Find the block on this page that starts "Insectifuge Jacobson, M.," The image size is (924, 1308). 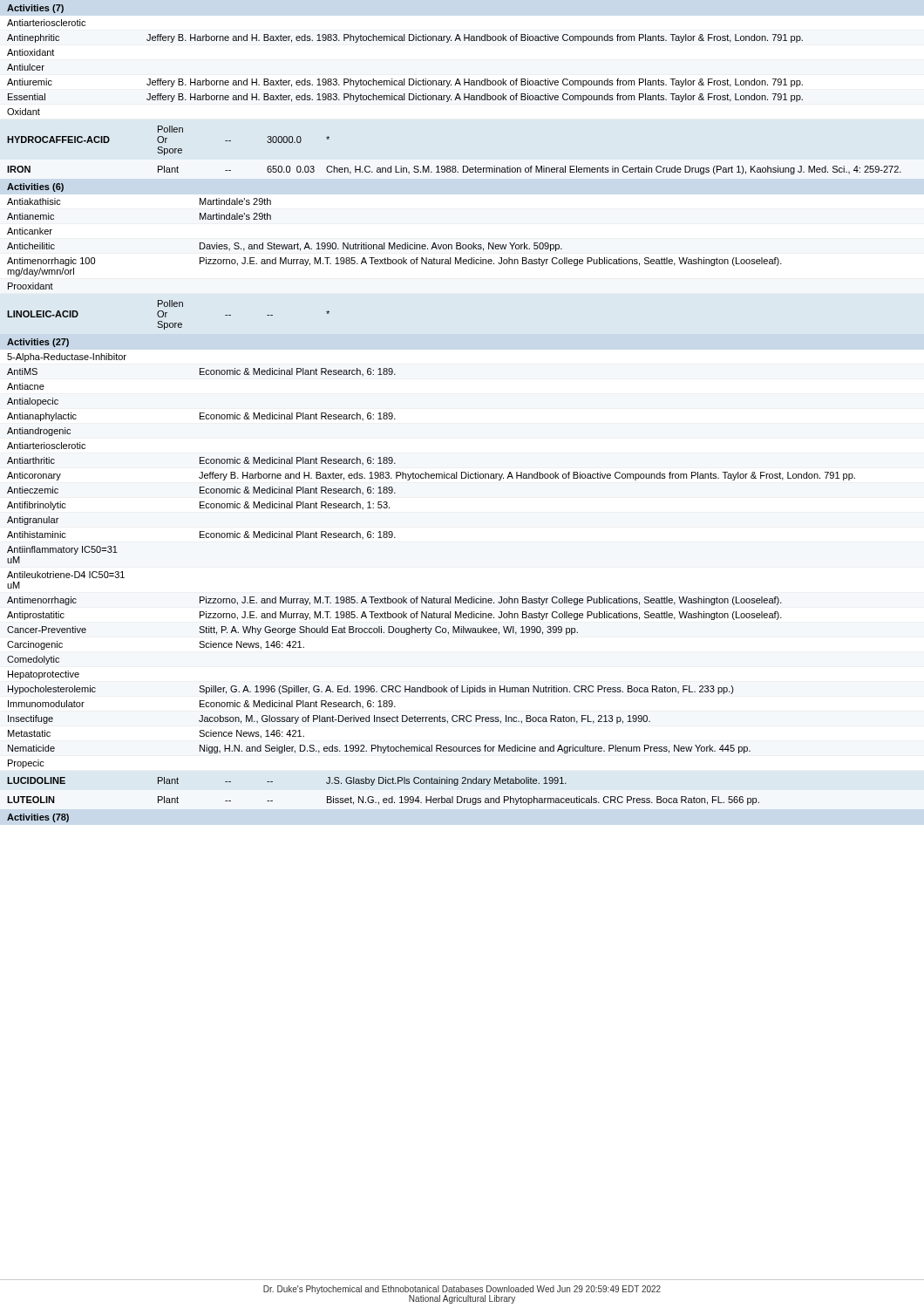[462, 718]
